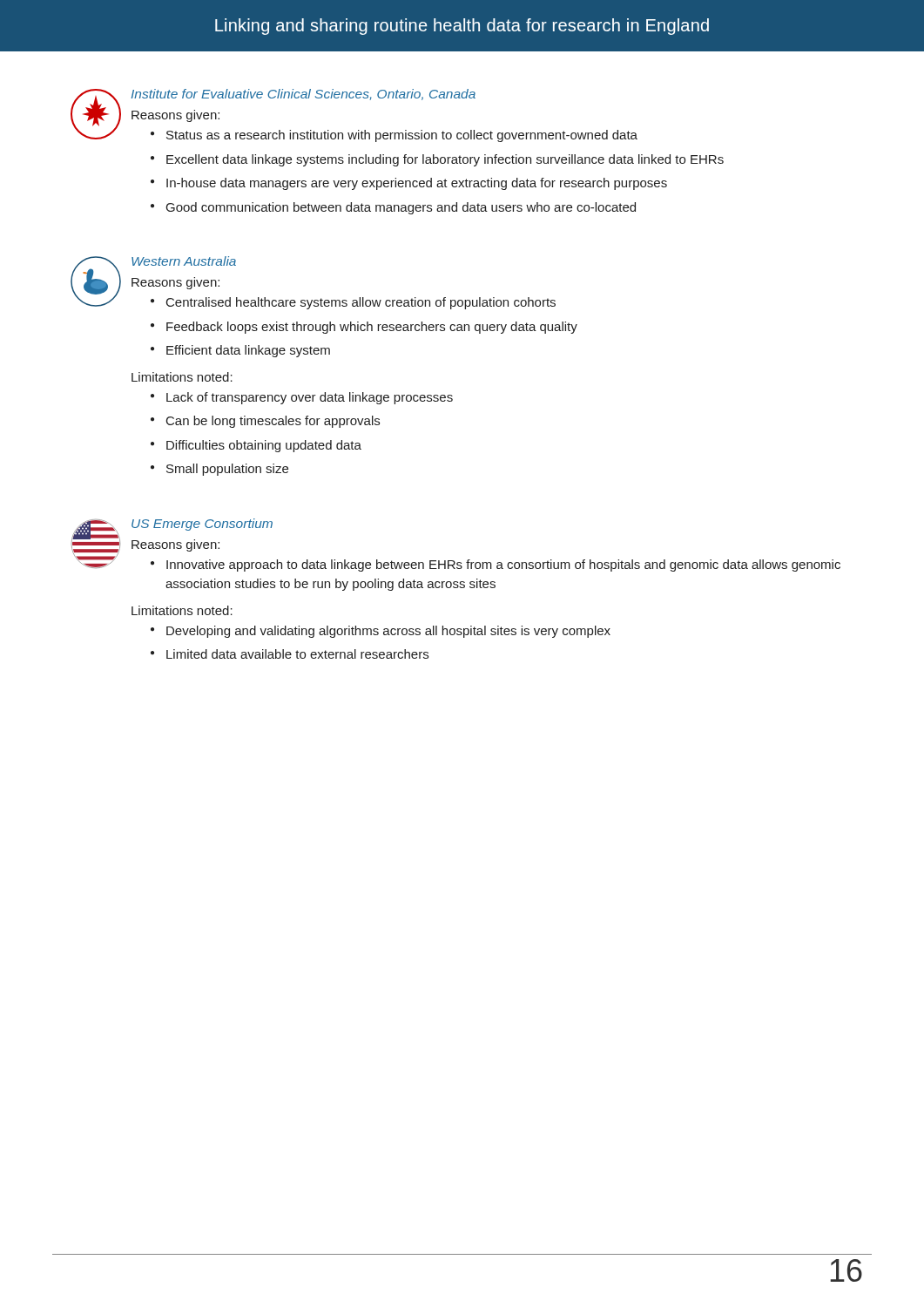Select the block starting "Western Australia"
The width and height of the screenshot is (924, 1307).
pyautogui.click(x=184, y=261)
